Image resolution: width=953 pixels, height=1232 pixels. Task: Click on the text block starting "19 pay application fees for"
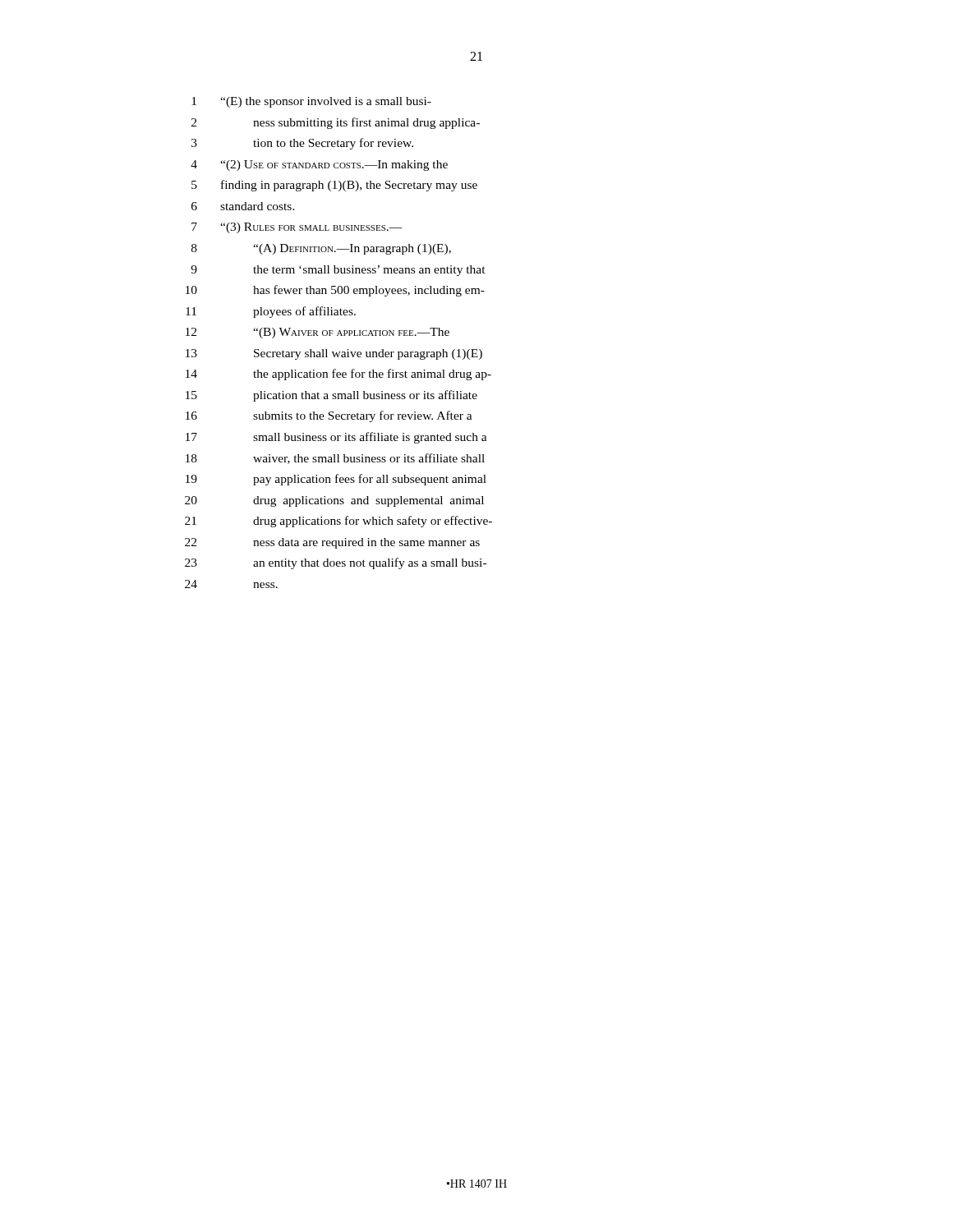[336, 480]
